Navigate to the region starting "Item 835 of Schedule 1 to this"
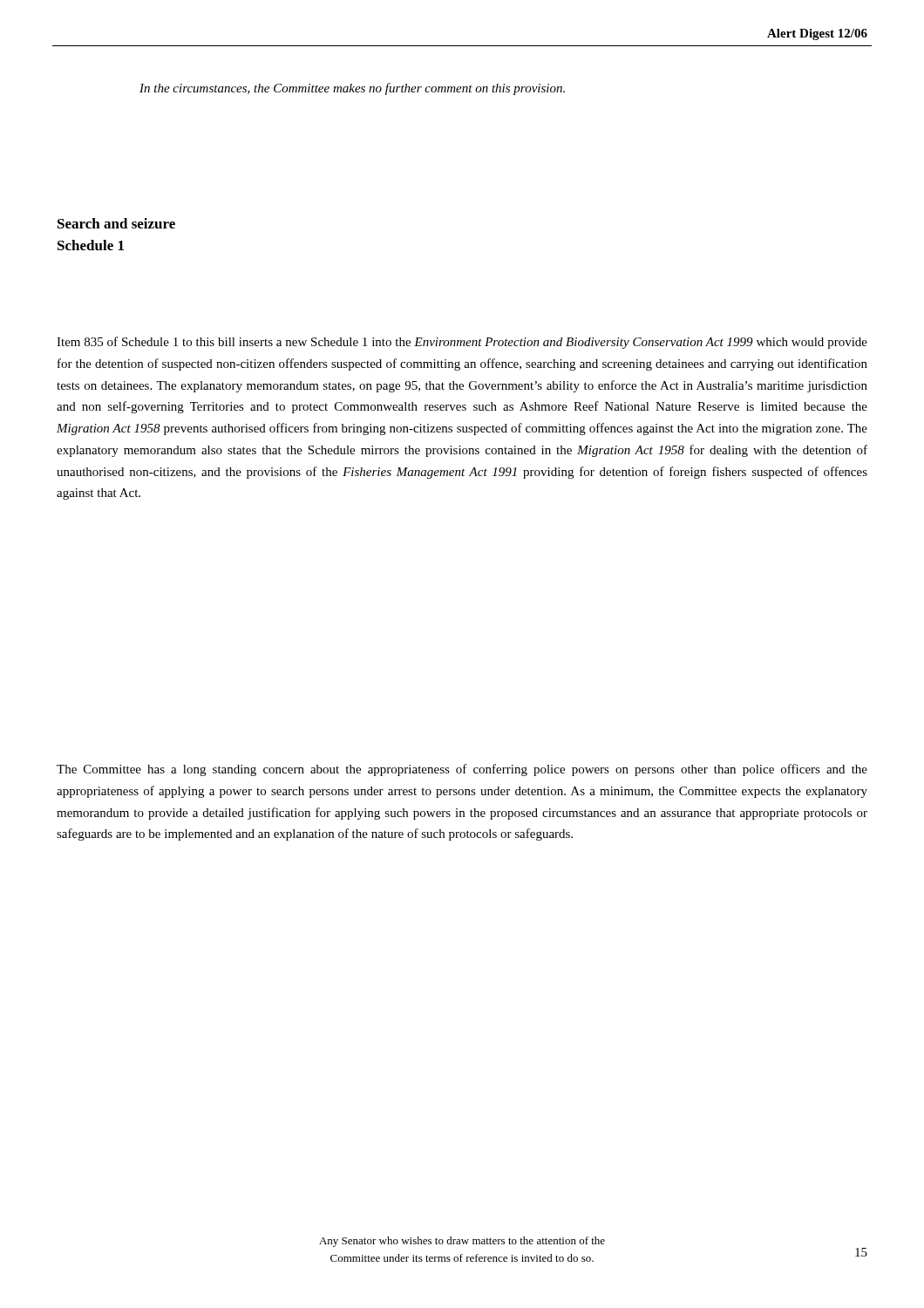Image resolution: width=924 pixels, height=1308 pixels. 462,417
